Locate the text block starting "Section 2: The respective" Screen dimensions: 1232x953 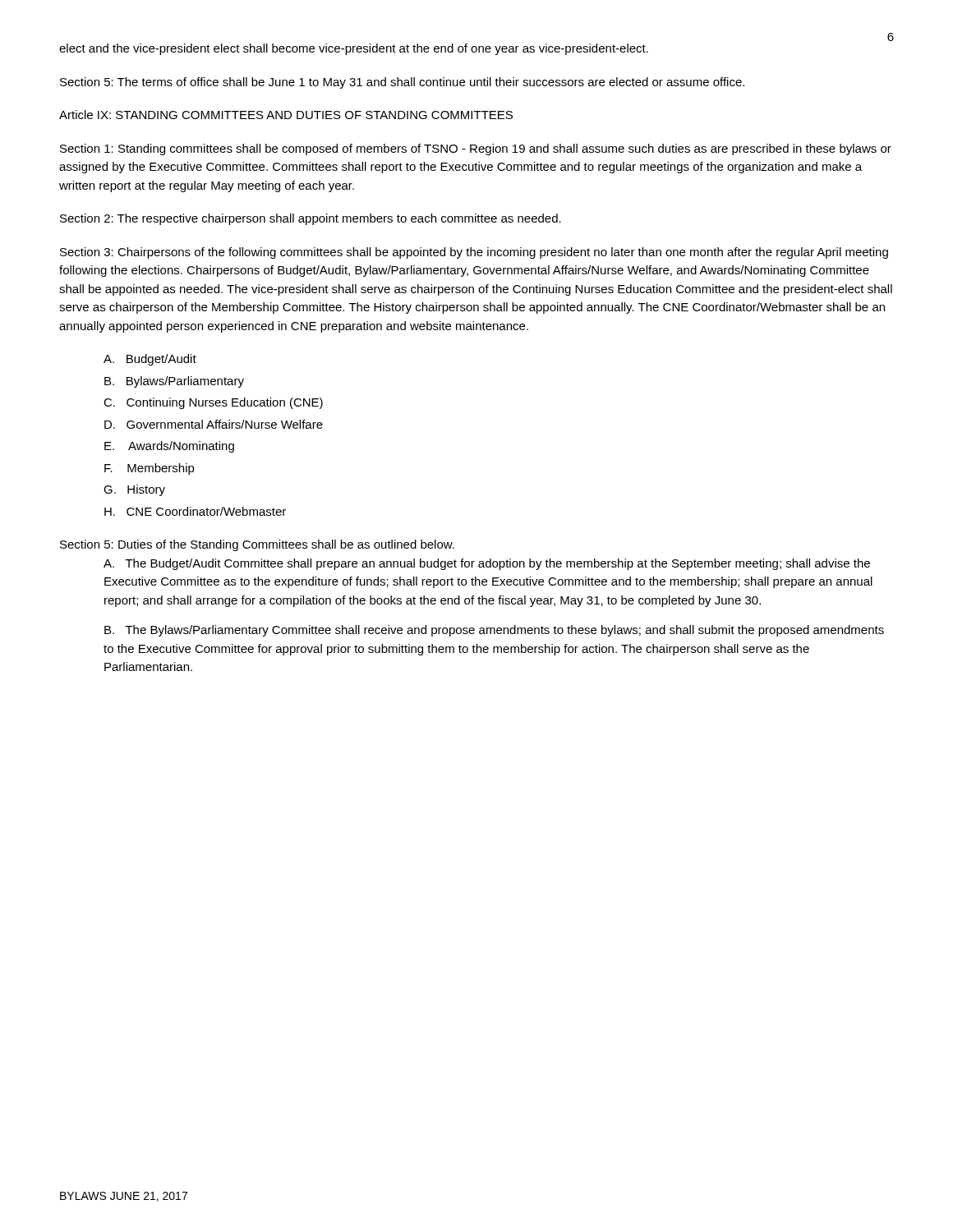(x=476, y=219)
